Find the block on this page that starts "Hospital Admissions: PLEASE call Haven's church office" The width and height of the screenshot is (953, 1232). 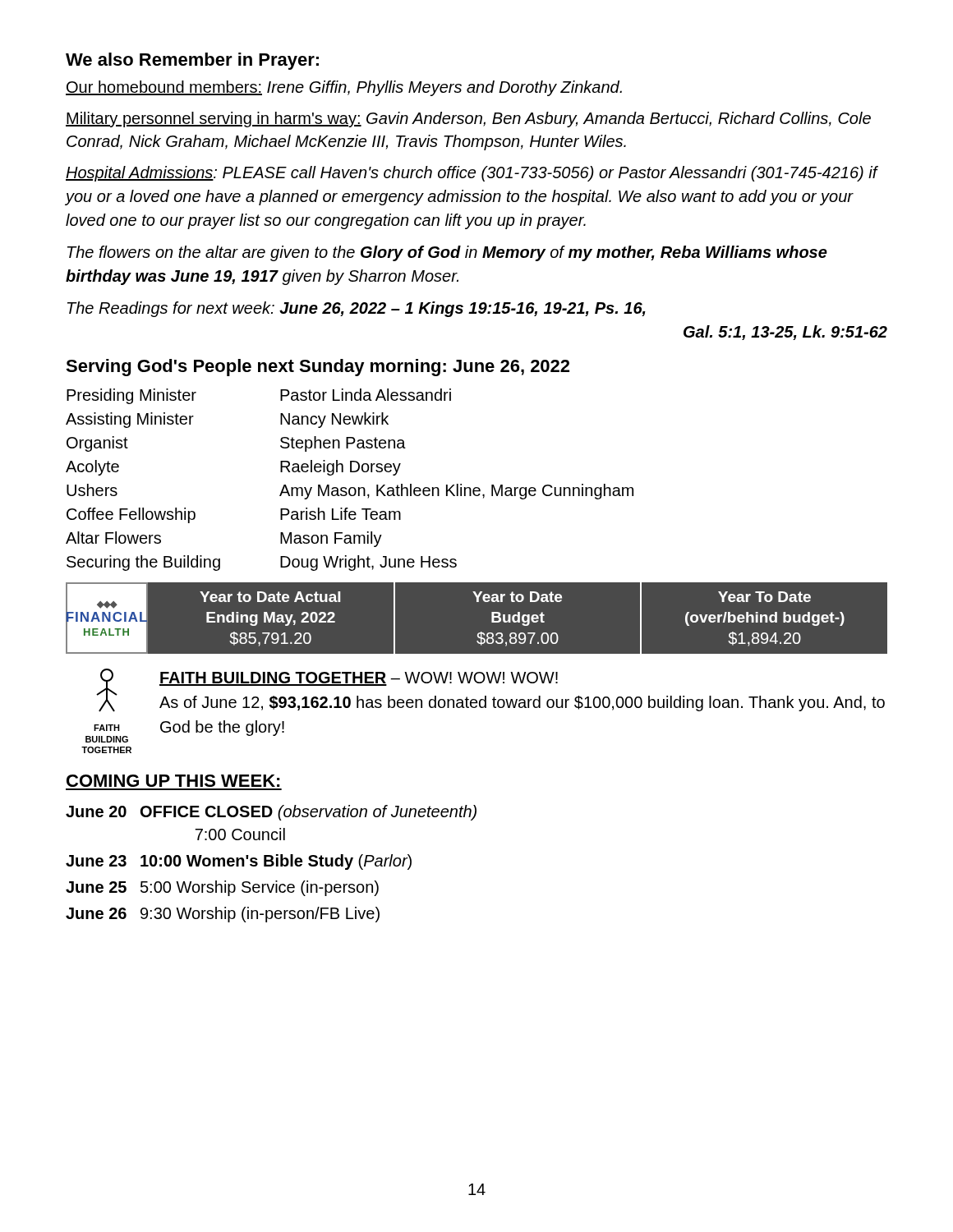471,196
